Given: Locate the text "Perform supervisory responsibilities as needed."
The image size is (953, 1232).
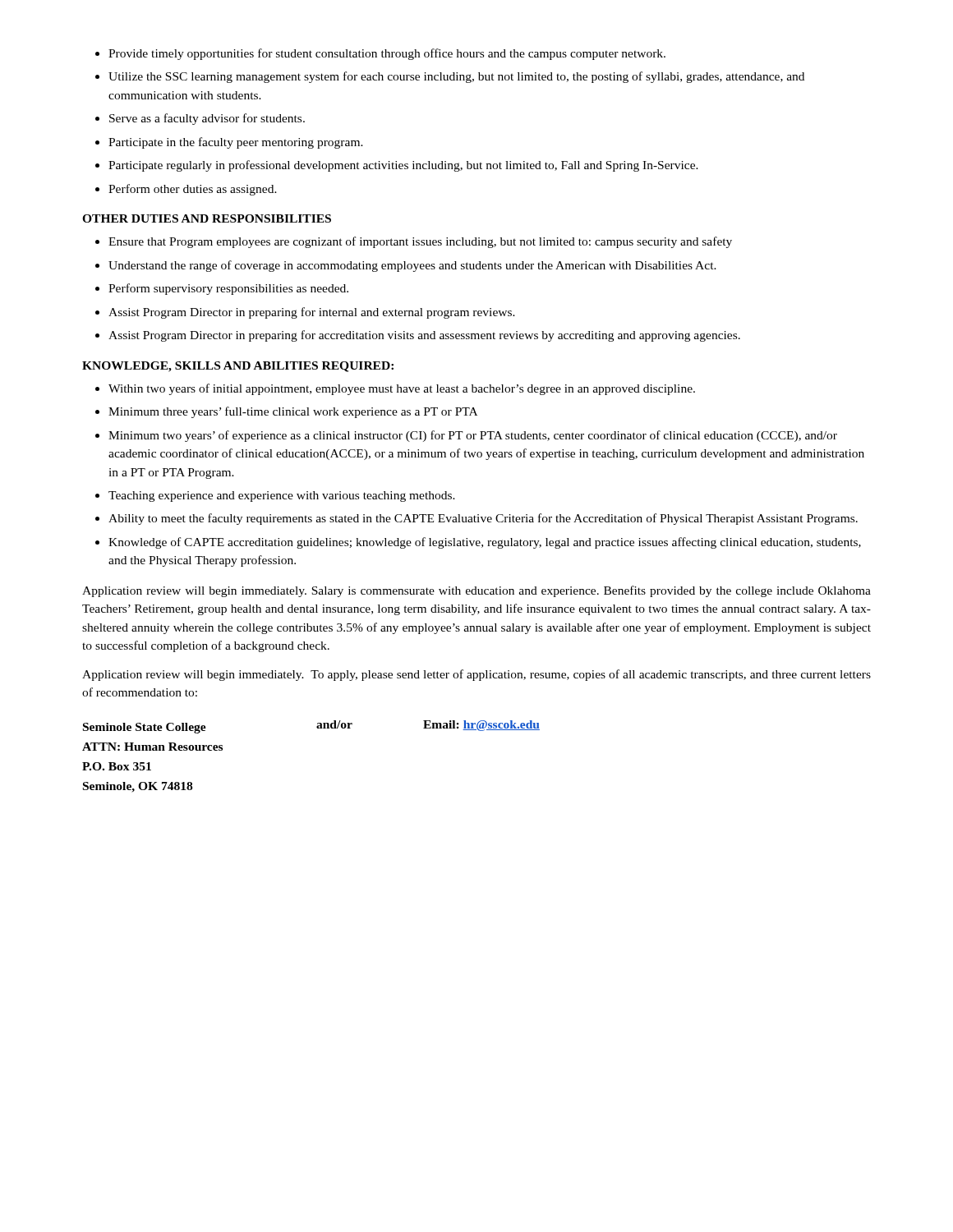Looking at the screenshot, I should coord(229,288).
